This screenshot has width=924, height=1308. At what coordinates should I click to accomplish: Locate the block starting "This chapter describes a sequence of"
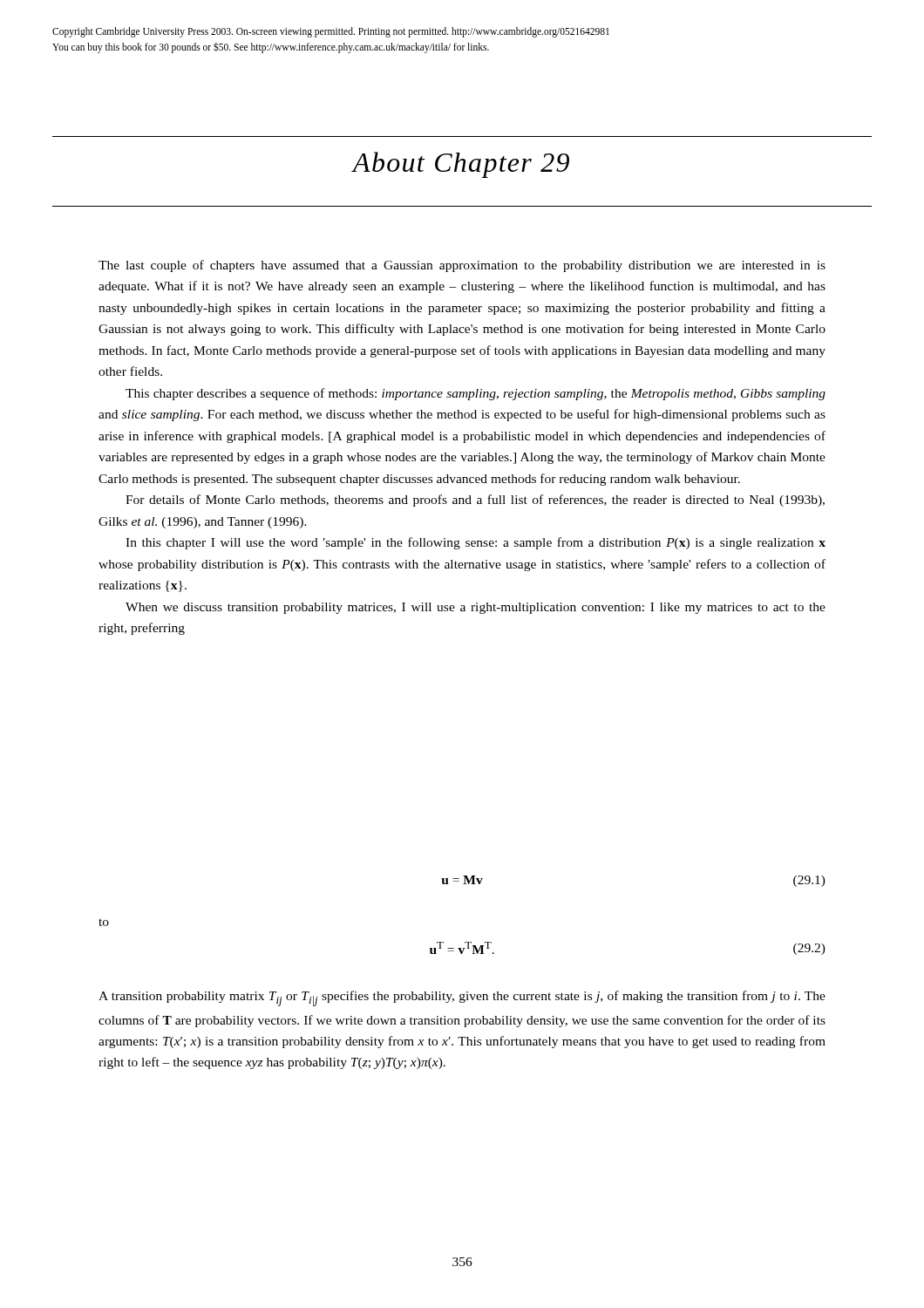[x=462, y=436]
